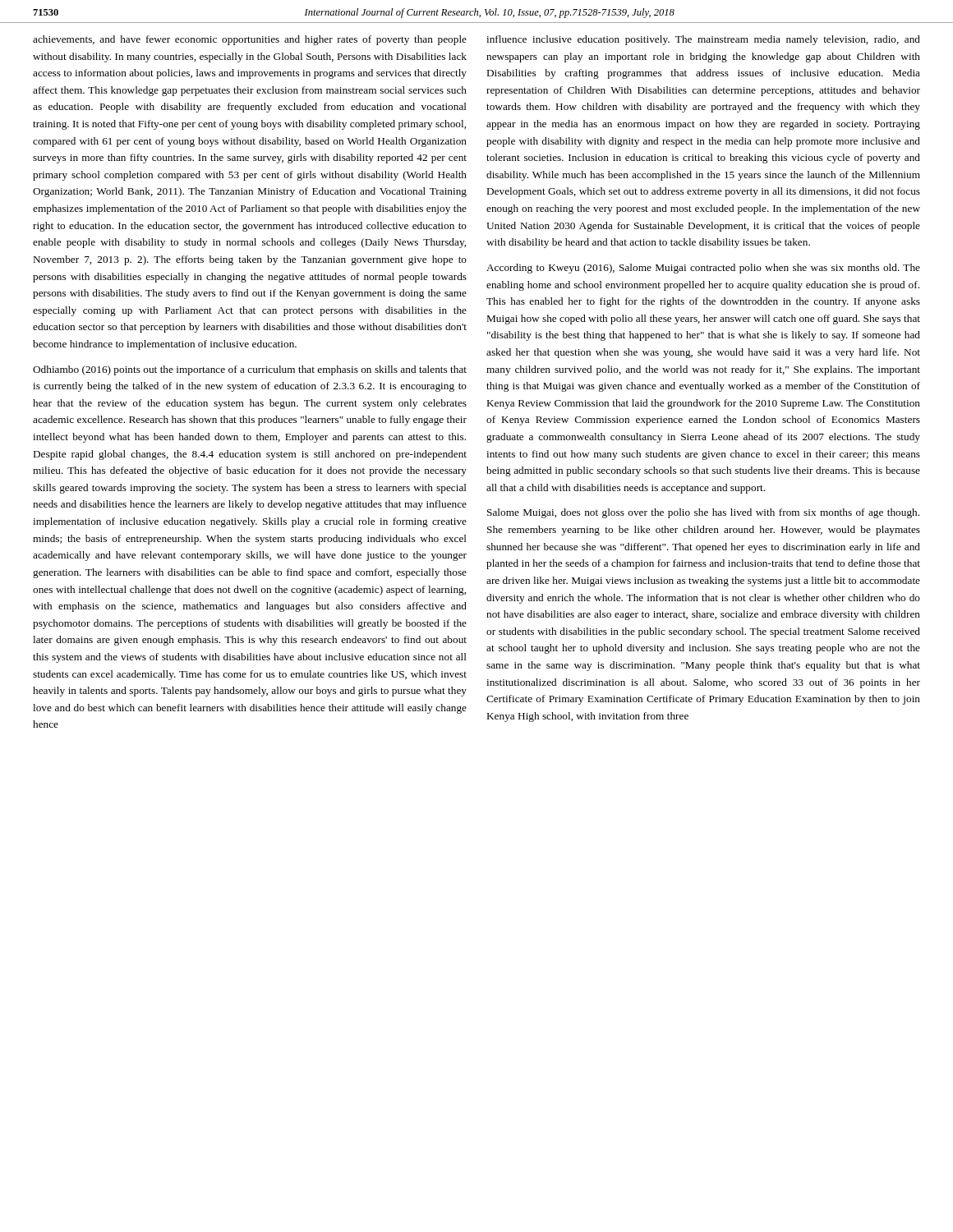Find the passage starting "achievements, and have fewer economic opportunities and higher"
The image size is (953, 1232).
point(250,192)
